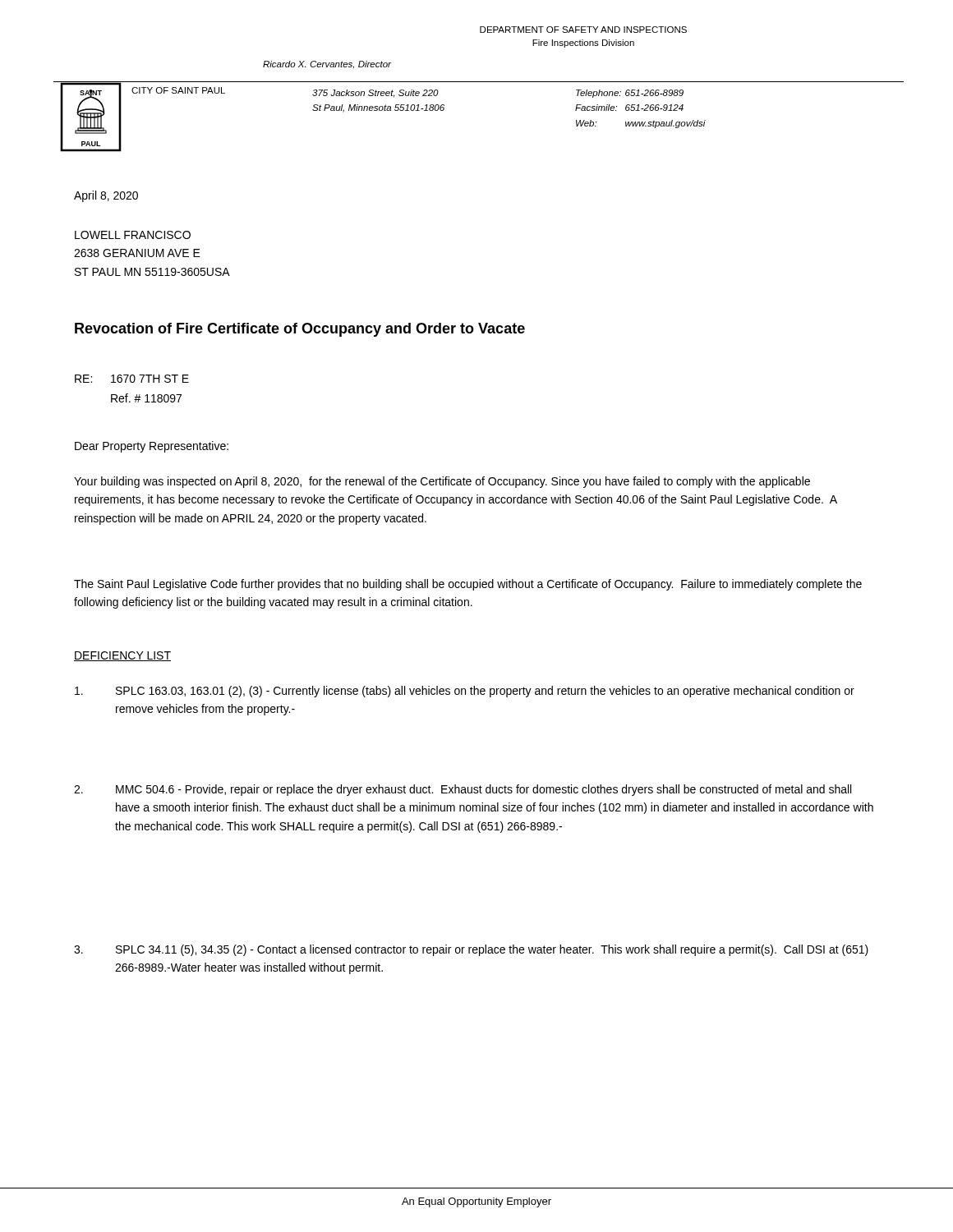Click on the passage starting "375 Jackson Street, Suite 220 St Paul, Minnesota"

(378, 100)
